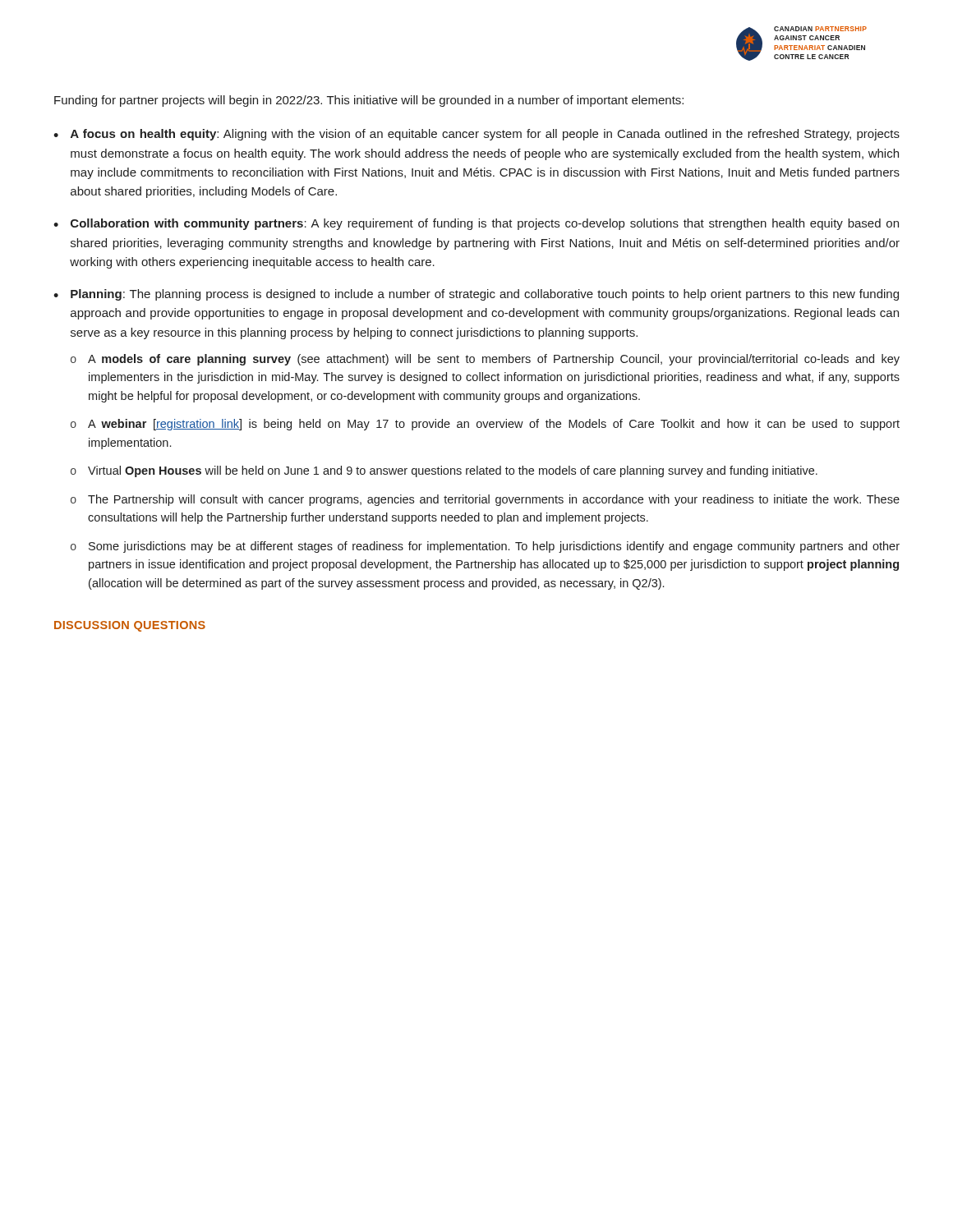Locate the list item containing "o A webinar [registration link] is"

[485, 433]
